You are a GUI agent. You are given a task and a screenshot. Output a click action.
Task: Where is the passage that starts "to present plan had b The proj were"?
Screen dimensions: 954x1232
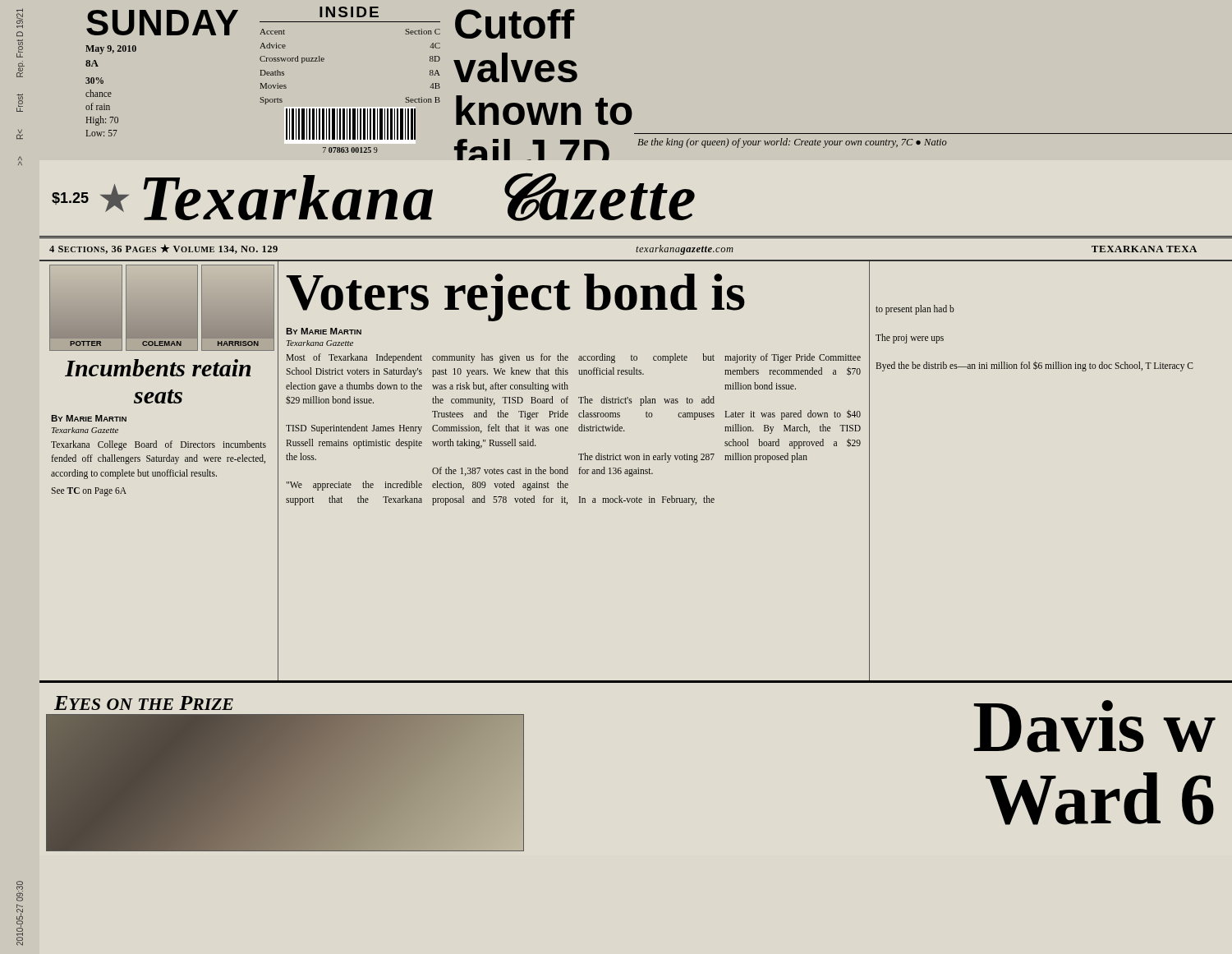915,310
